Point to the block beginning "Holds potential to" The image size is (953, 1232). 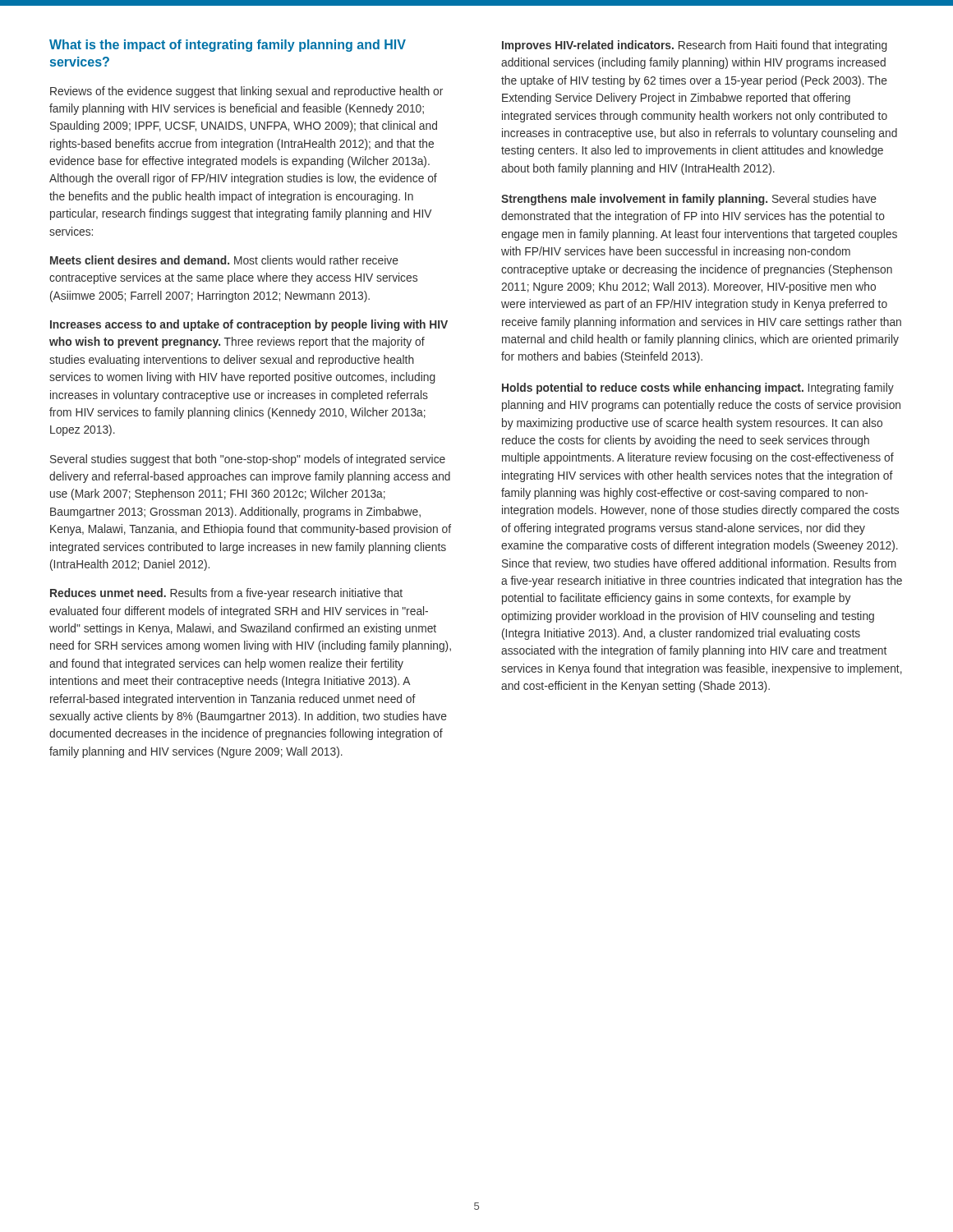coord(702,537)
